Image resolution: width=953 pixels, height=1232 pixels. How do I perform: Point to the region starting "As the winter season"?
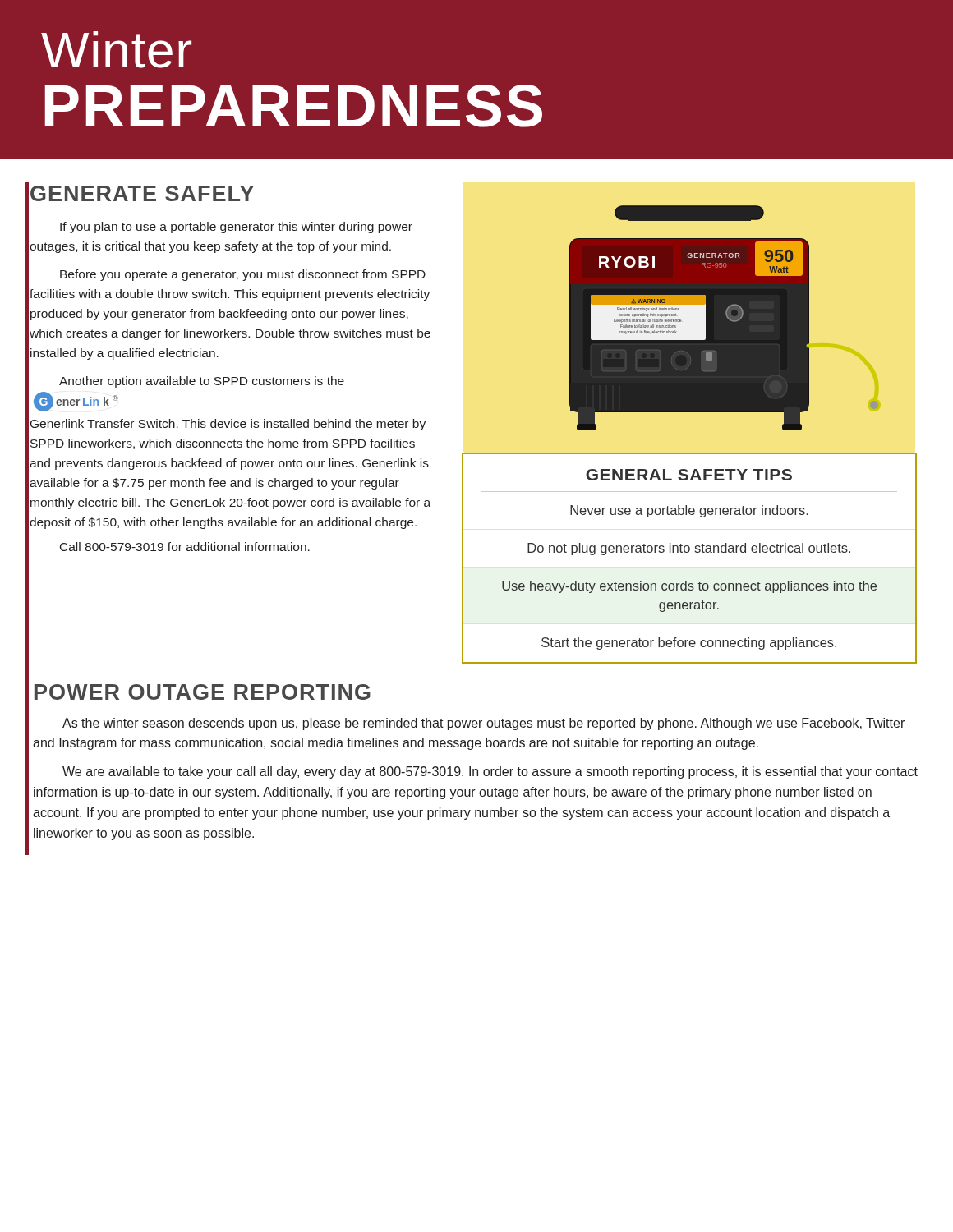[x=469, y=733]
